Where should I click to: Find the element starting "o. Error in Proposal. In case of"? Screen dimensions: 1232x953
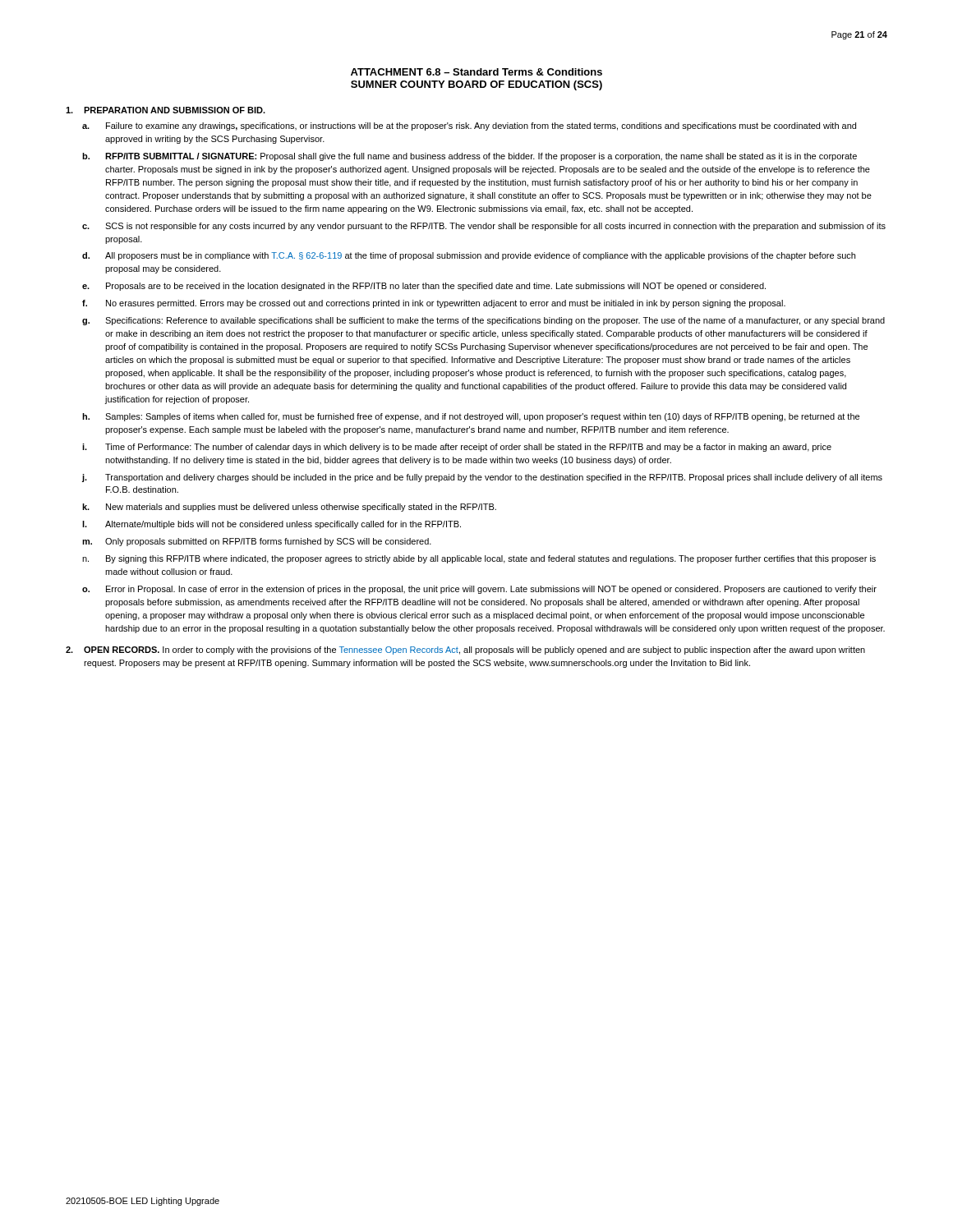485,609
